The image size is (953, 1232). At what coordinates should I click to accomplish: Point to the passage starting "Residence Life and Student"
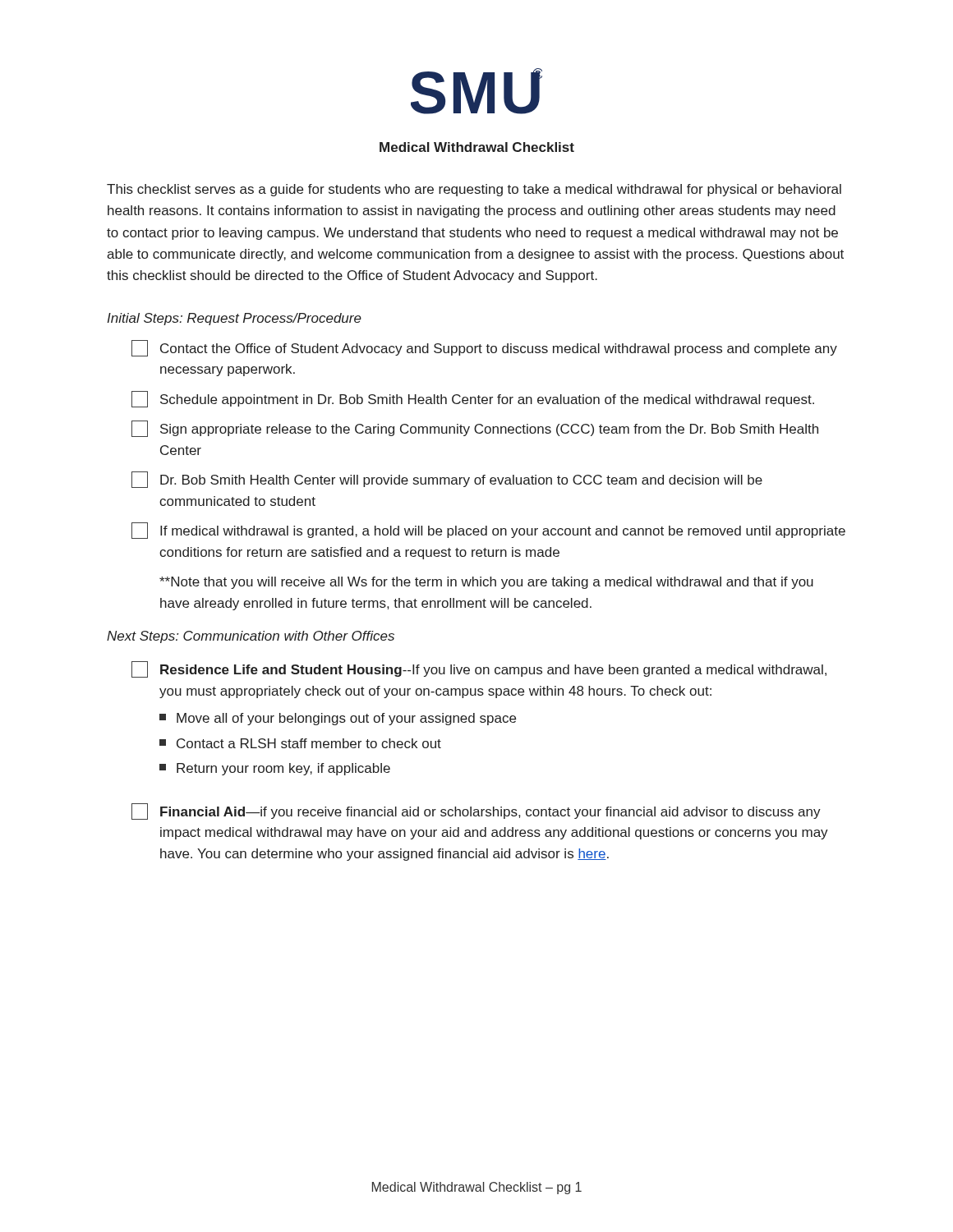489,722
